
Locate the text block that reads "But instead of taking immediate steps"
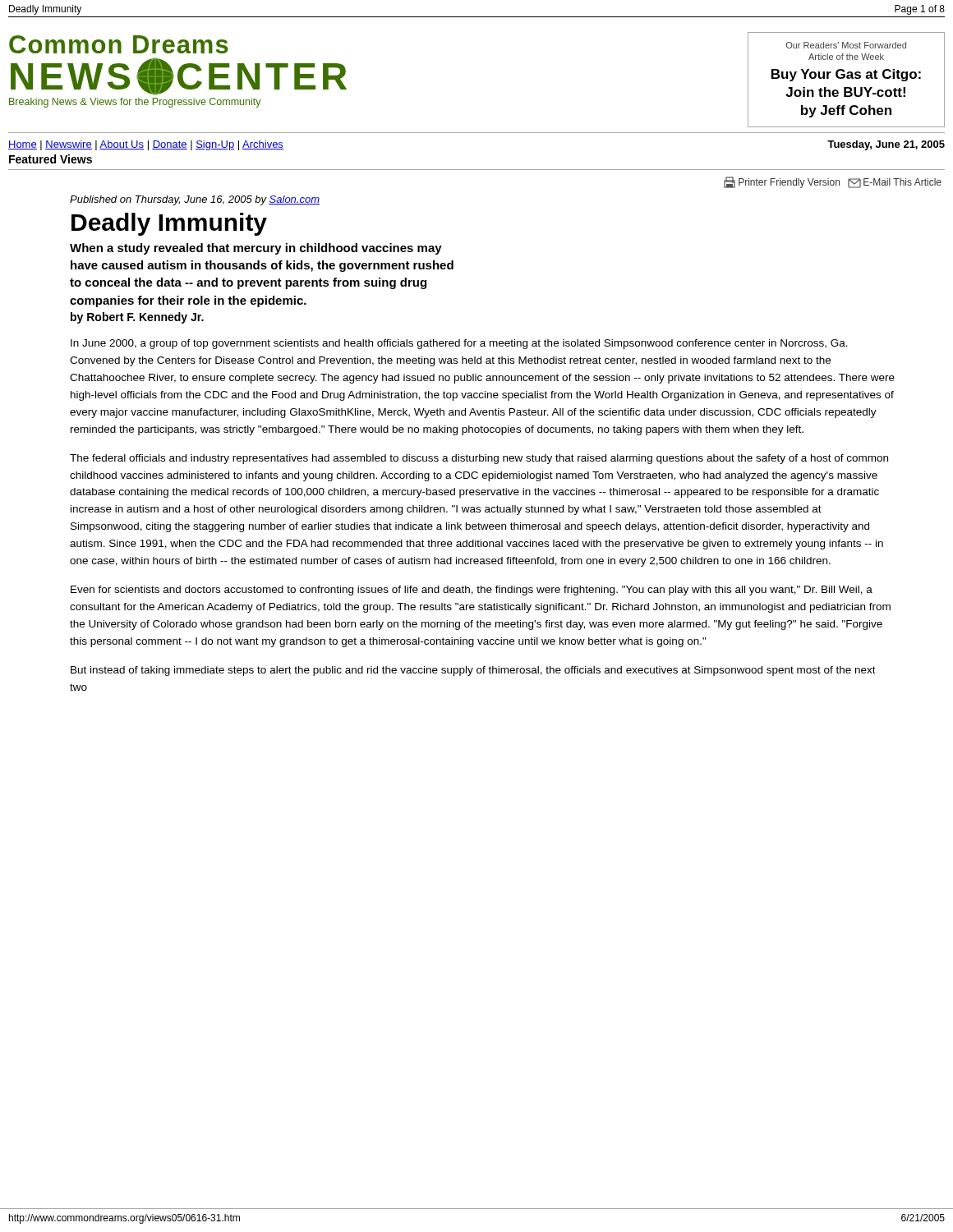coord(473,678)
